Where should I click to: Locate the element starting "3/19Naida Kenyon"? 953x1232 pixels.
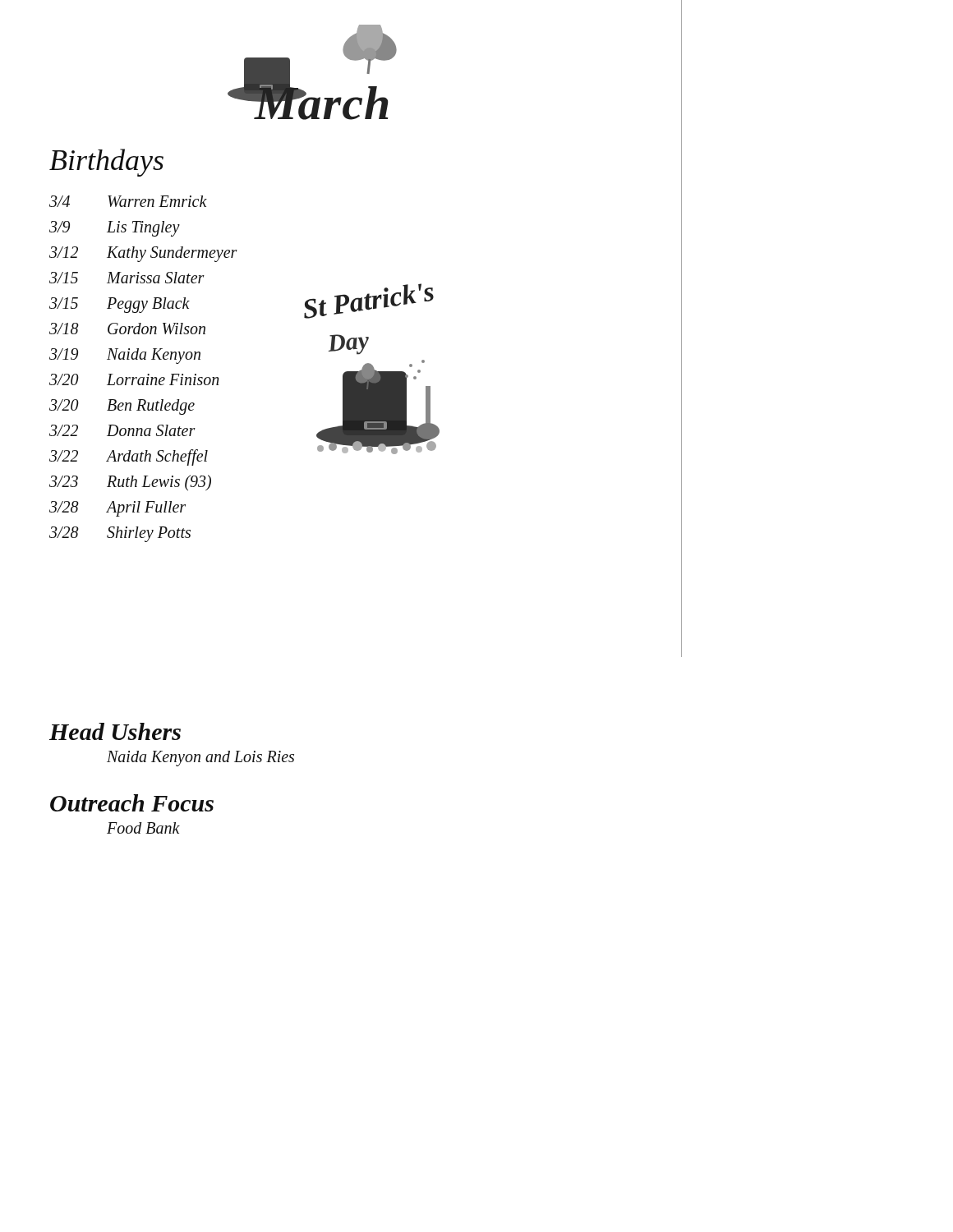[x=125, y=354]
